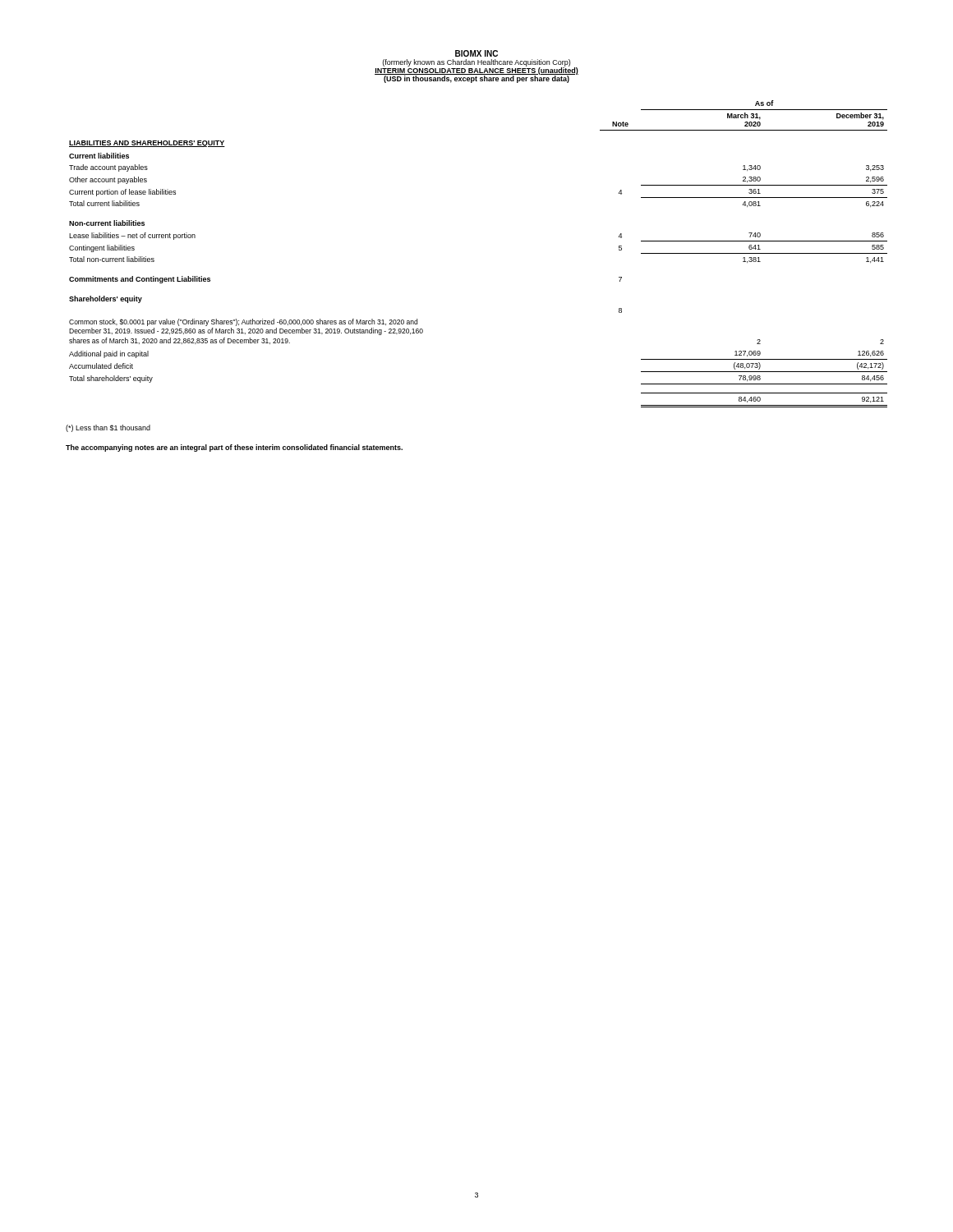Where is the passage that starts "(*) Less than $1"?
The image size is (953, 1232).
tap(108, 428)
